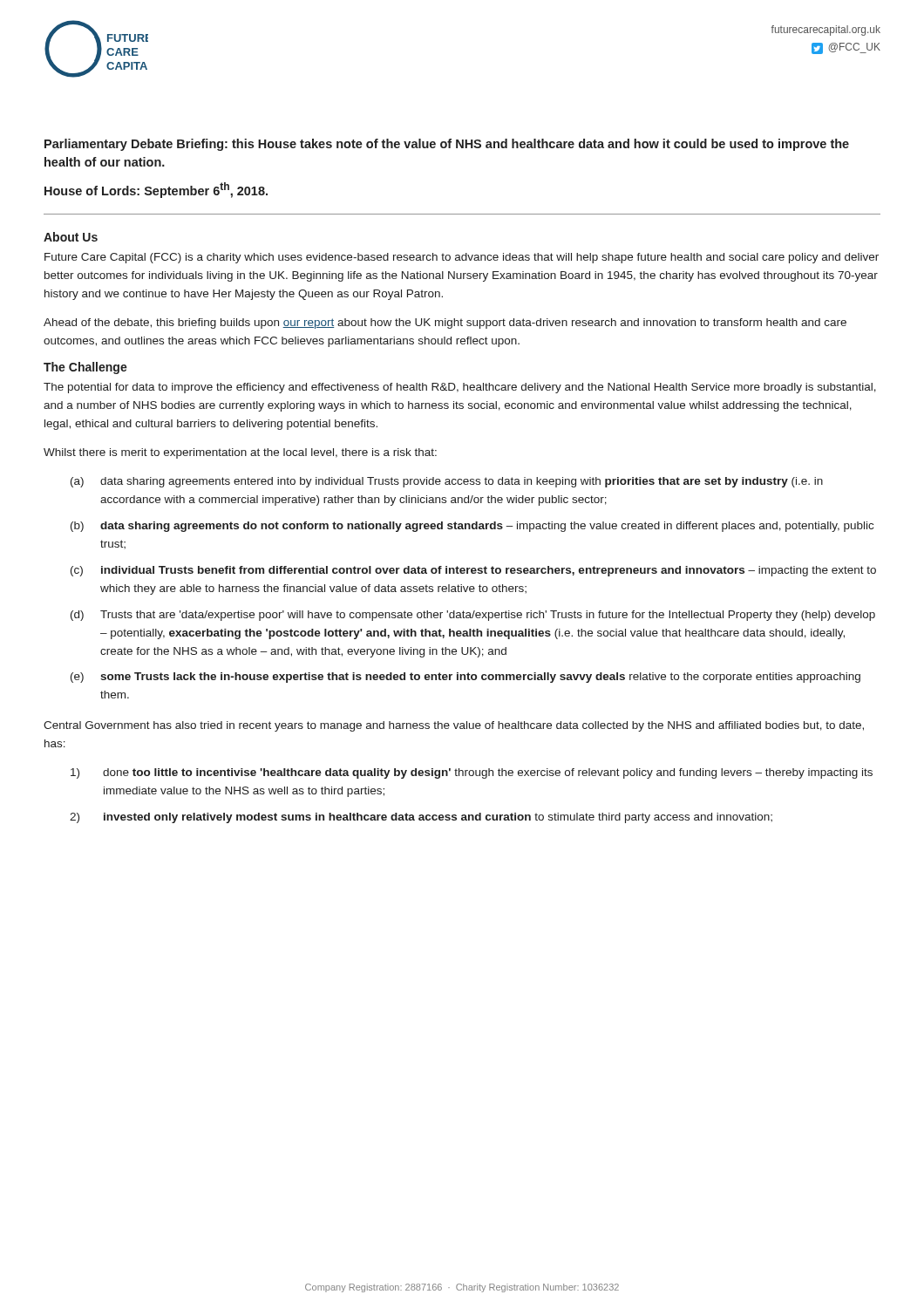Screen dimensions: 1308x924
Task: Select the logo
Action: point(96,68)
